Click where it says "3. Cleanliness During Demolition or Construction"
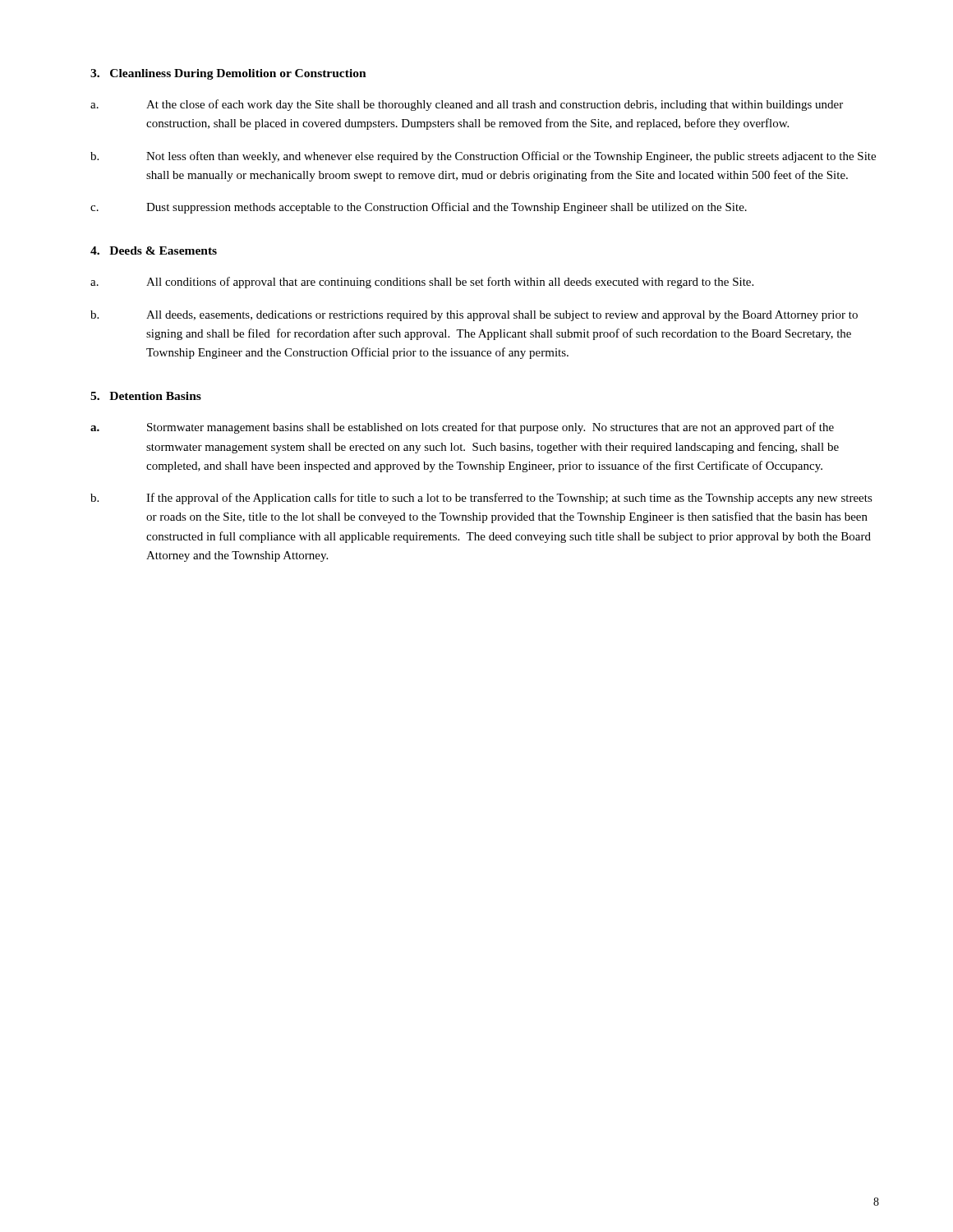This screenshot has width=953, height=1232. [x=228, y=73]
